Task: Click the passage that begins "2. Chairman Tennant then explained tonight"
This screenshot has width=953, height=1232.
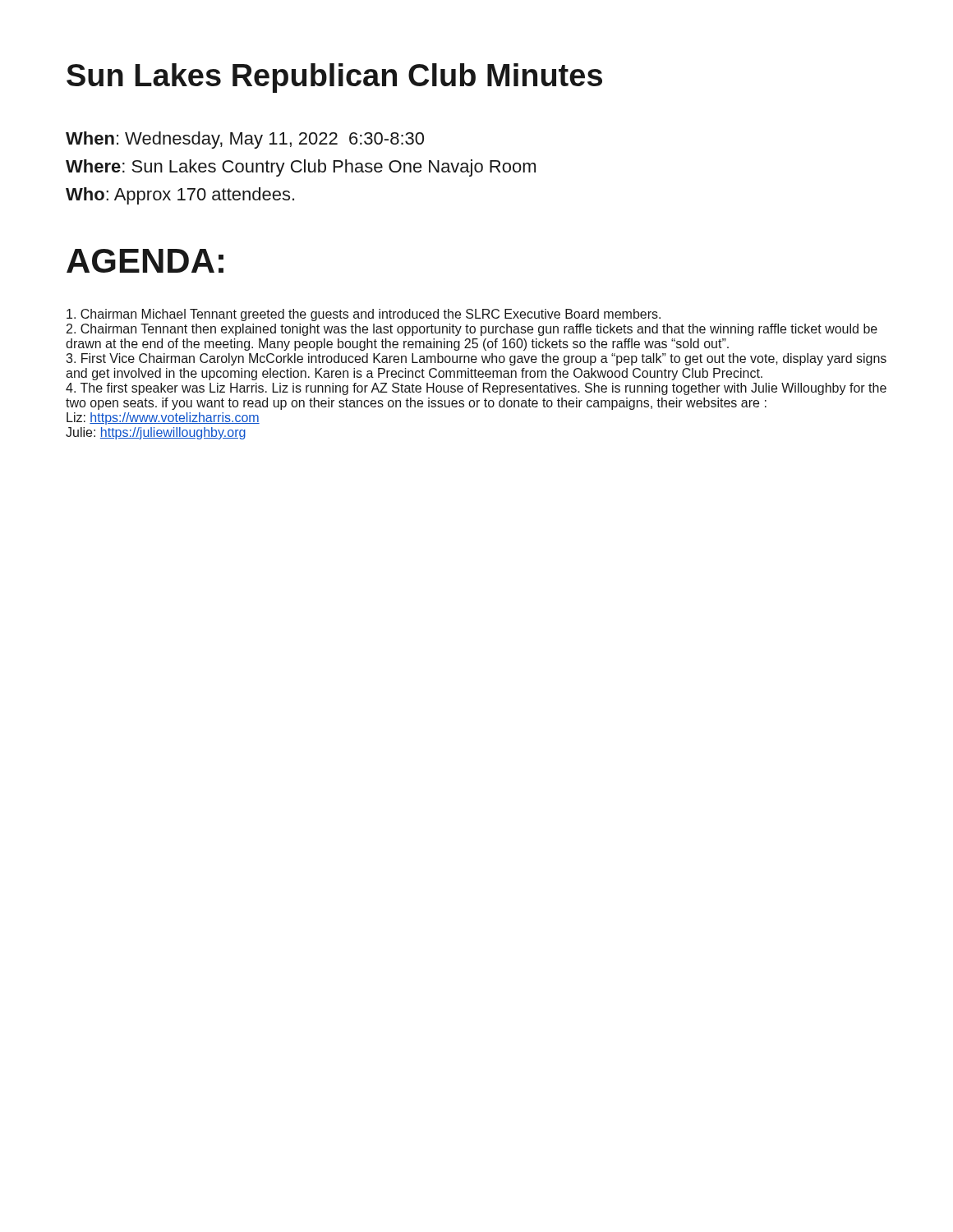Action: pos(473,336)
